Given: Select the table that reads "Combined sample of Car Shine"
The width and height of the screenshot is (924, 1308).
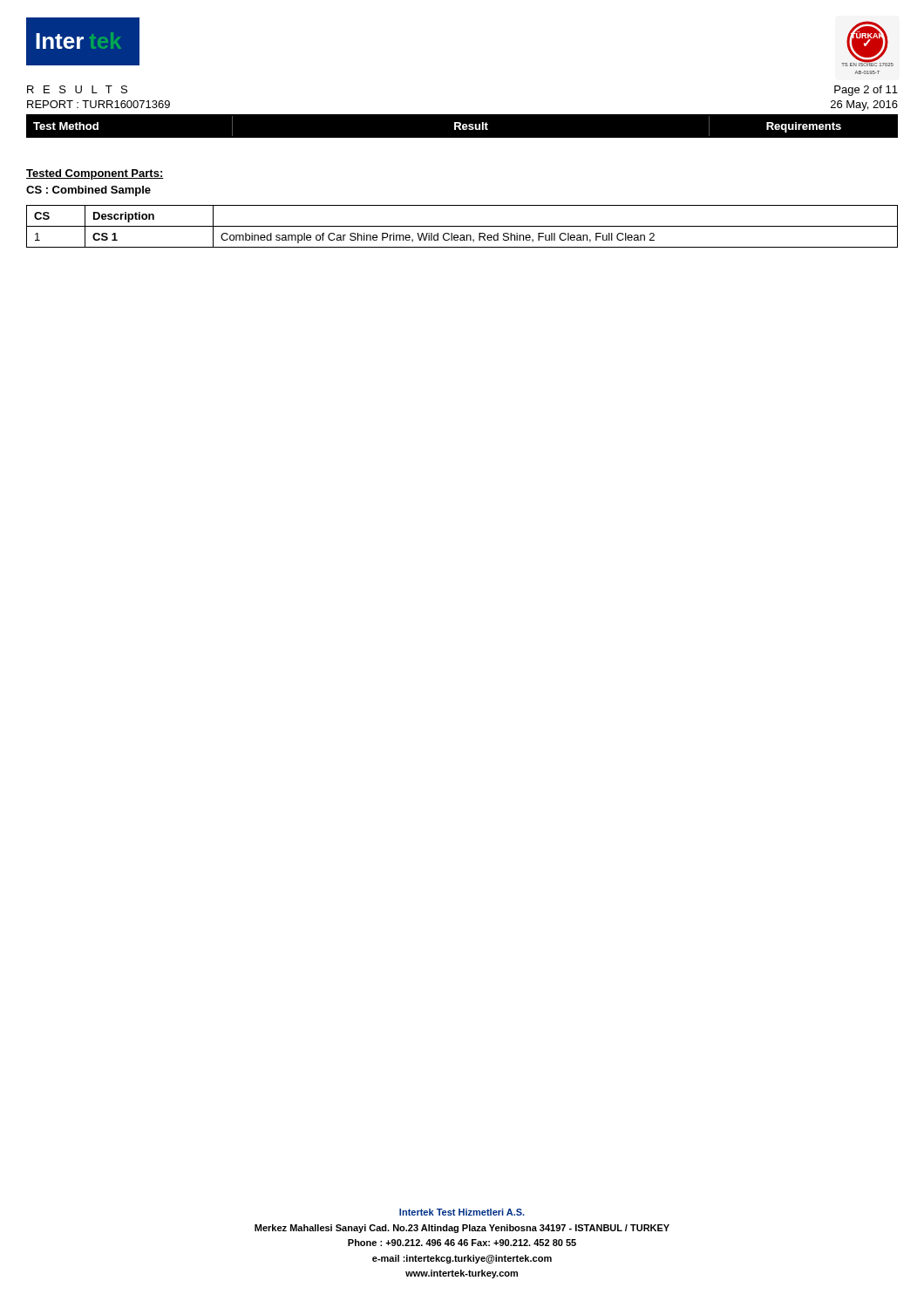Looking at the screenshot, I should (x=462, y=226).
